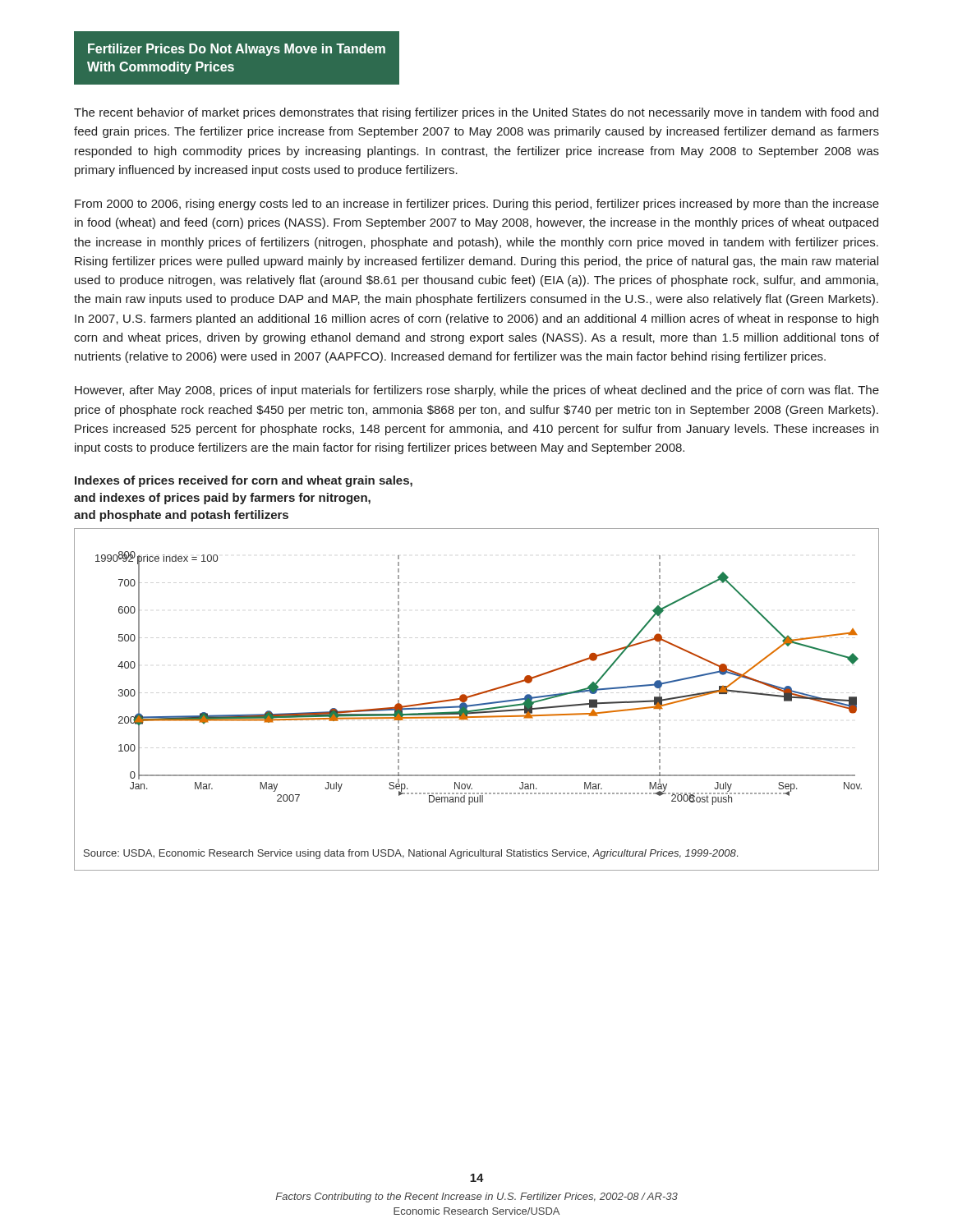The width and height of the screenshot is (953, 1232).
Task: Click on the passage starting "Indexes of prices received for corn"
Action: point(243,498)
